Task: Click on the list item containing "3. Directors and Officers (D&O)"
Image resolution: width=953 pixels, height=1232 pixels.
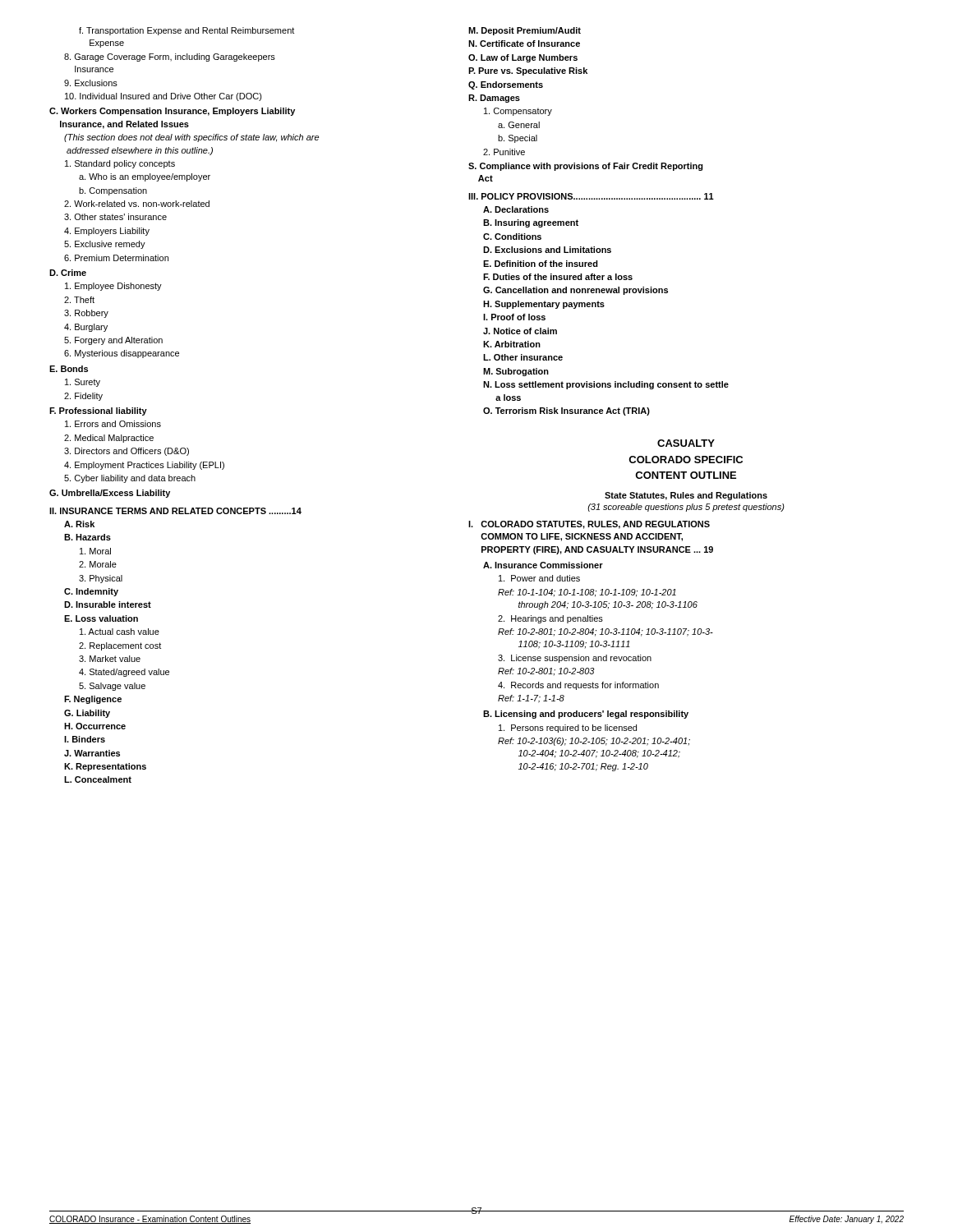Action: [127, 451]
